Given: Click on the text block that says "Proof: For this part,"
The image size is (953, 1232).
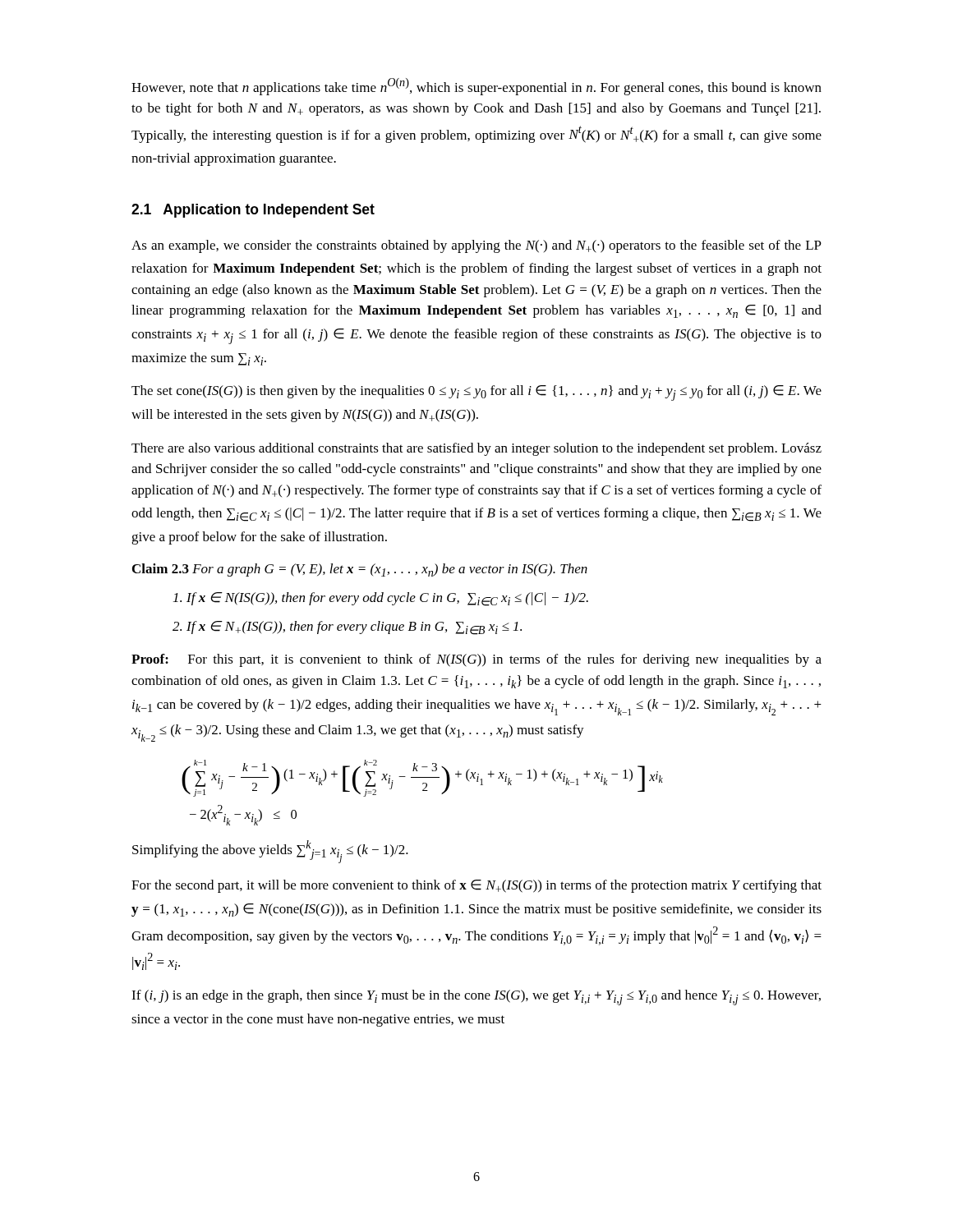Looking at the screenshot, I should click(x=476, y=698).
